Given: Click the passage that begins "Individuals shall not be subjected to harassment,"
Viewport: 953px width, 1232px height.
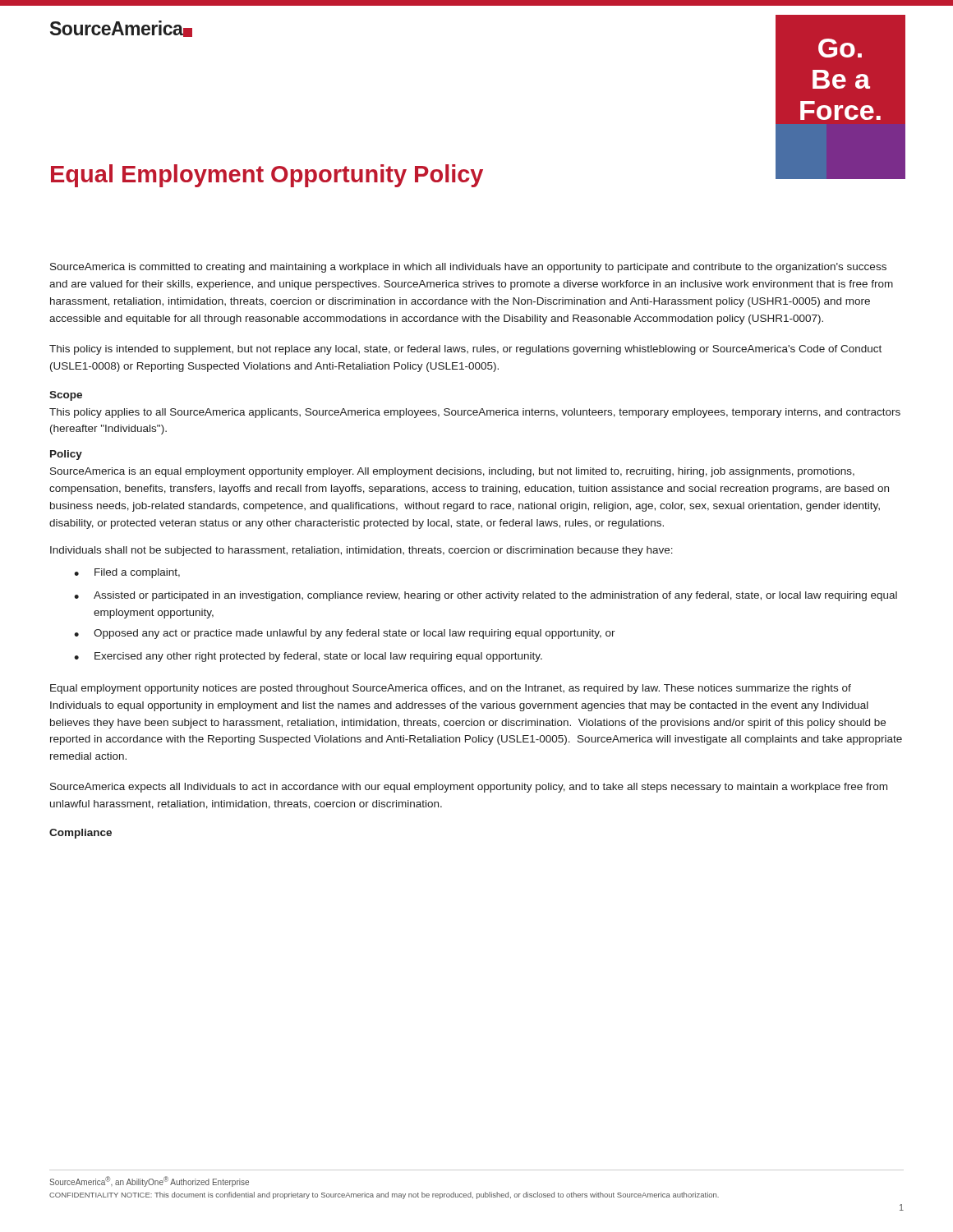Looking at the screenshot, I should [x=361, y=550].
